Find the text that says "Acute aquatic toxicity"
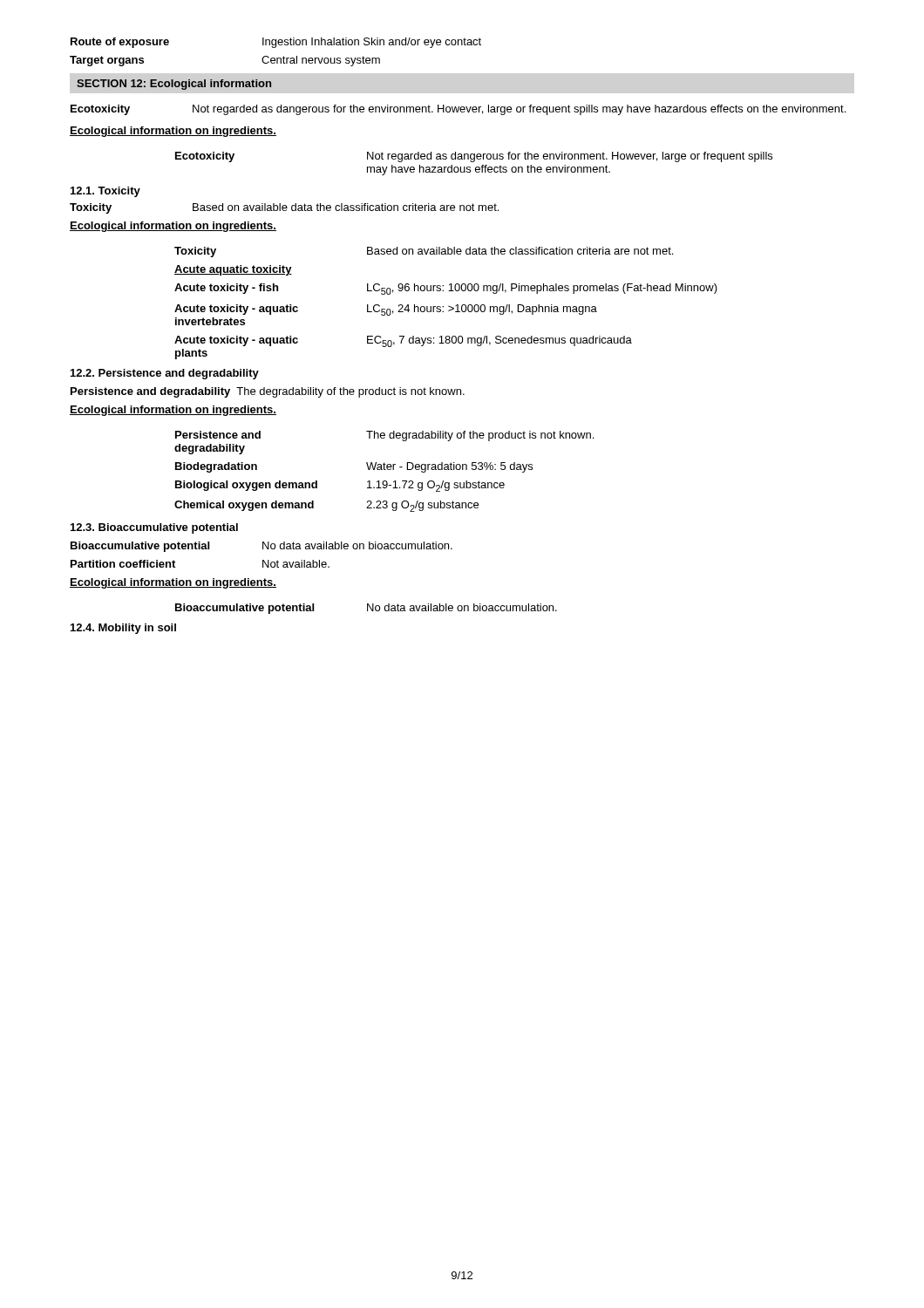Screen dimensions: 1308x924 (x=233, y=269)
